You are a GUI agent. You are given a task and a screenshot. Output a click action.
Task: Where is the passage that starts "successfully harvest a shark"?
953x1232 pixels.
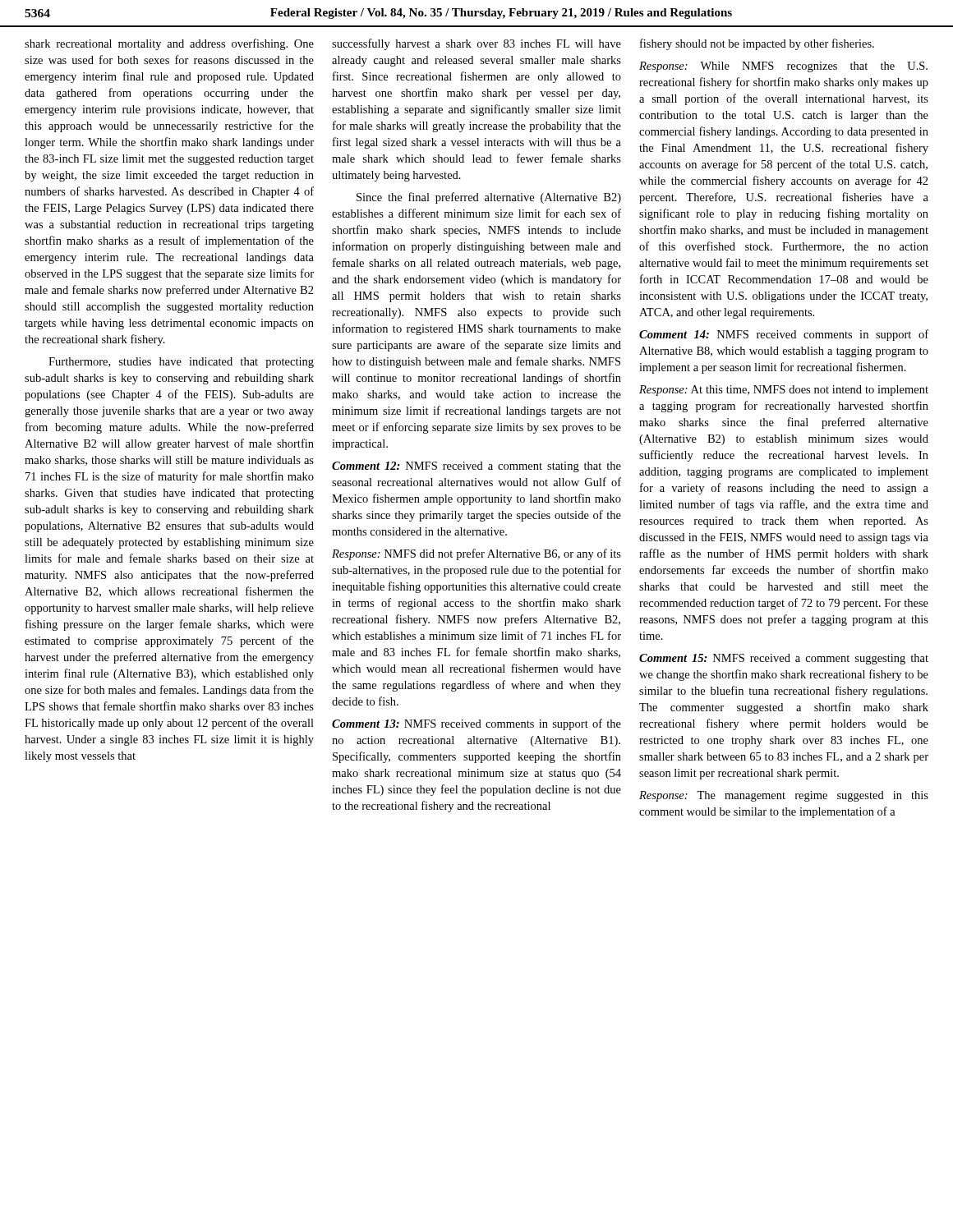click(476, 110)
